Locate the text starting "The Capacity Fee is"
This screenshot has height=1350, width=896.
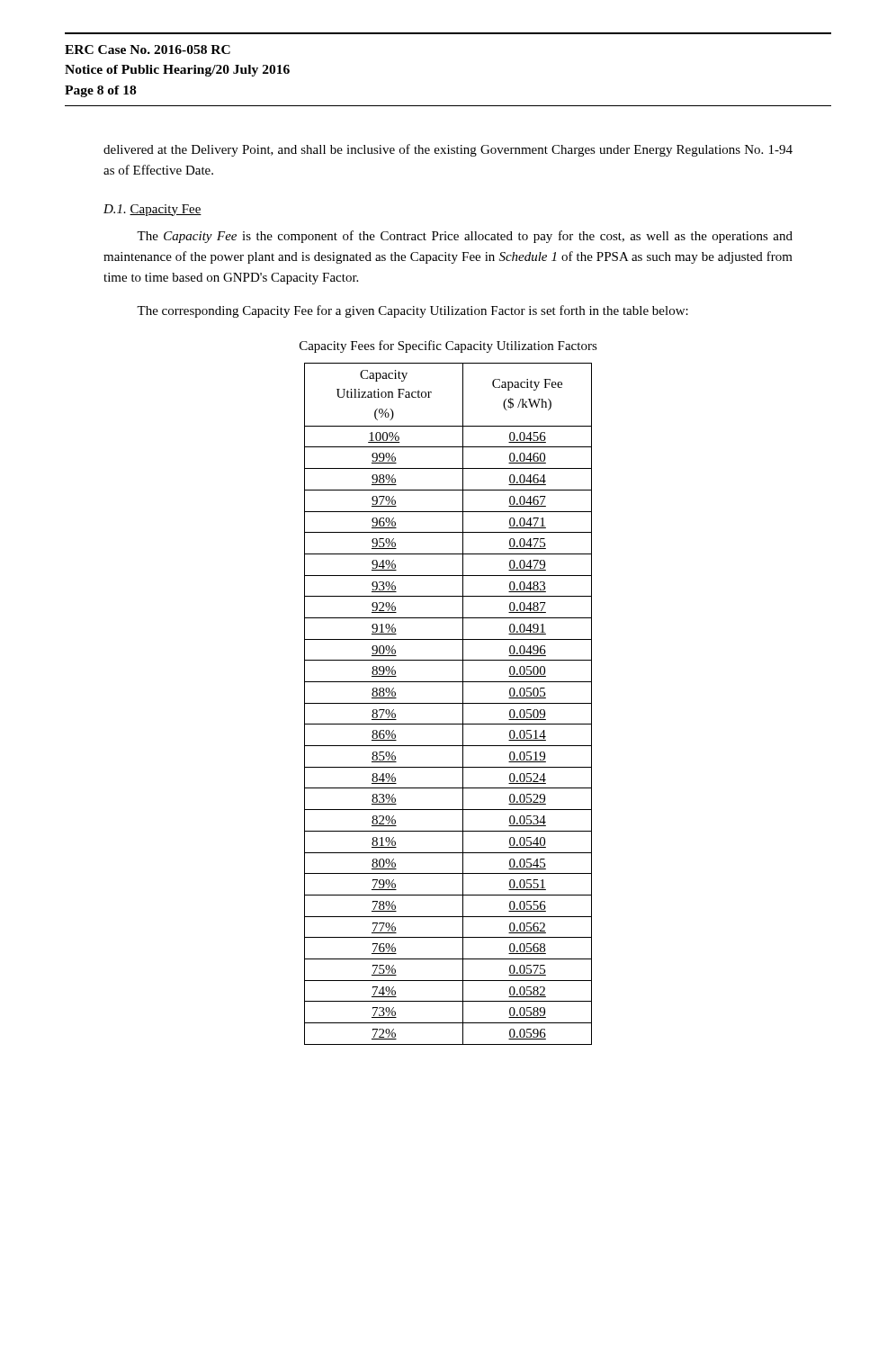448,256
